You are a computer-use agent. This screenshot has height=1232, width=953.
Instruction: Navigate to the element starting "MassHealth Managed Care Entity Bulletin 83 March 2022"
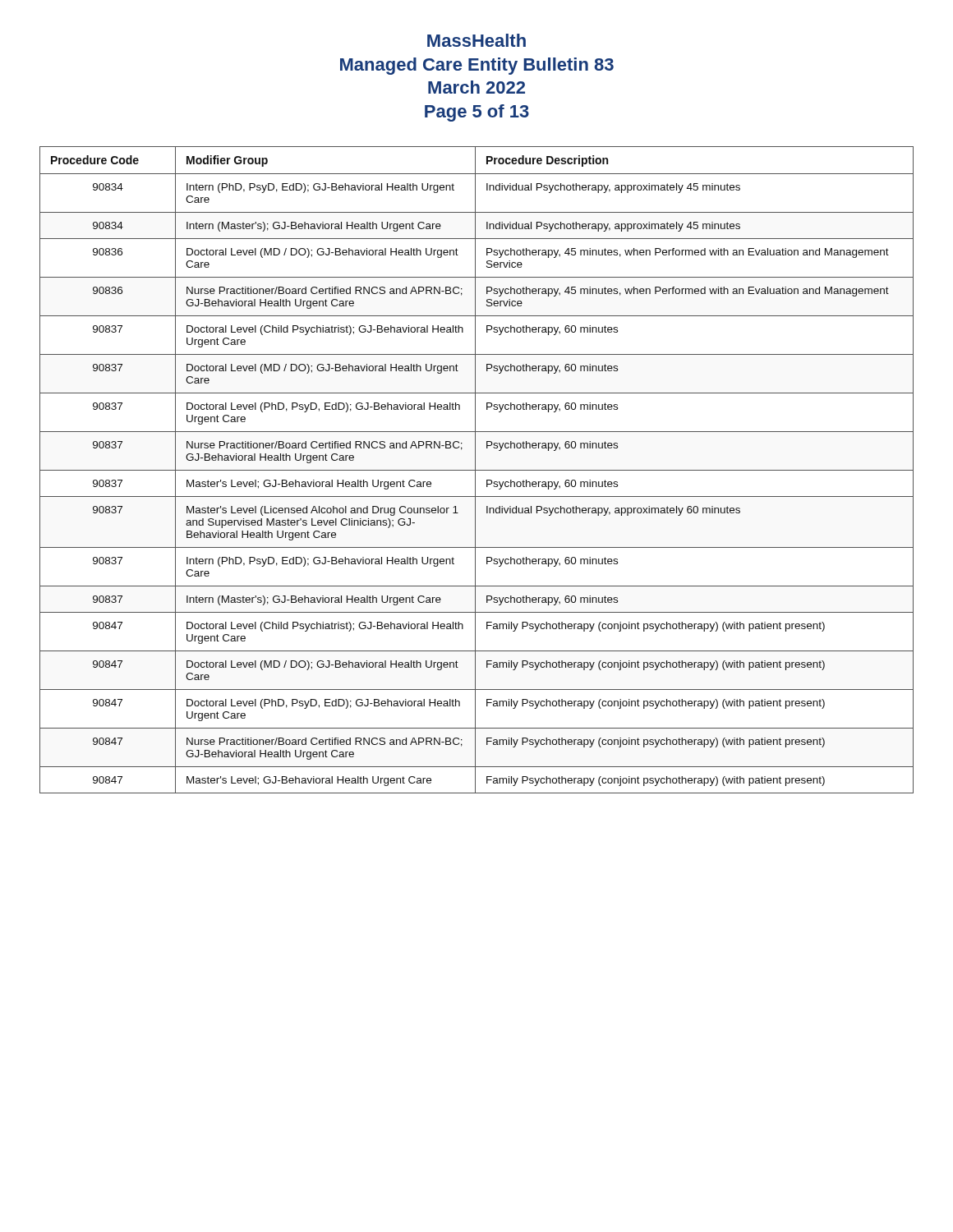476,77
